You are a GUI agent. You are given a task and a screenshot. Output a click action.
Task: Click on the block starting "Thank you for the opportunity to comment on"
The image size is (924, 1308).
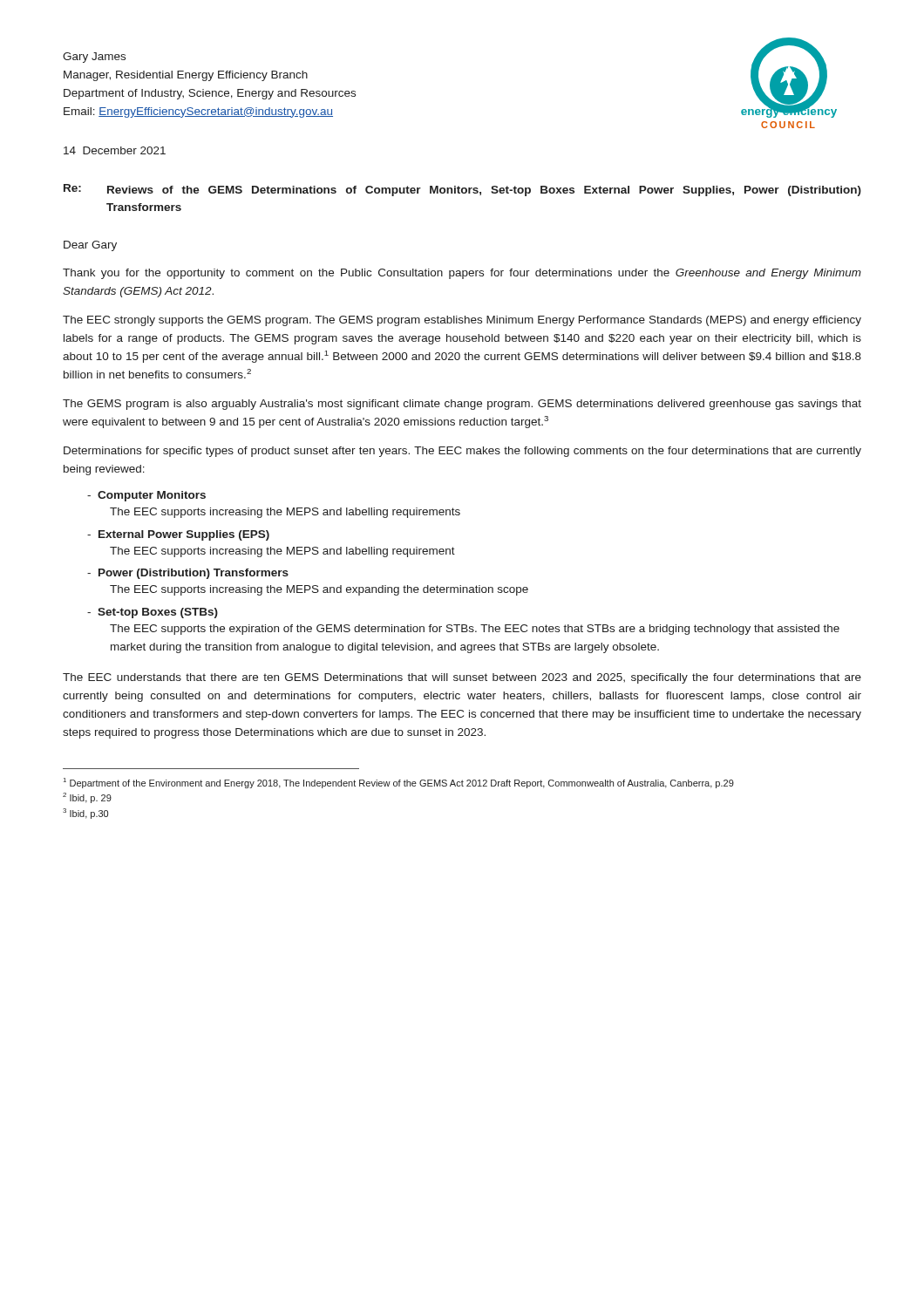tap(462, 282)
